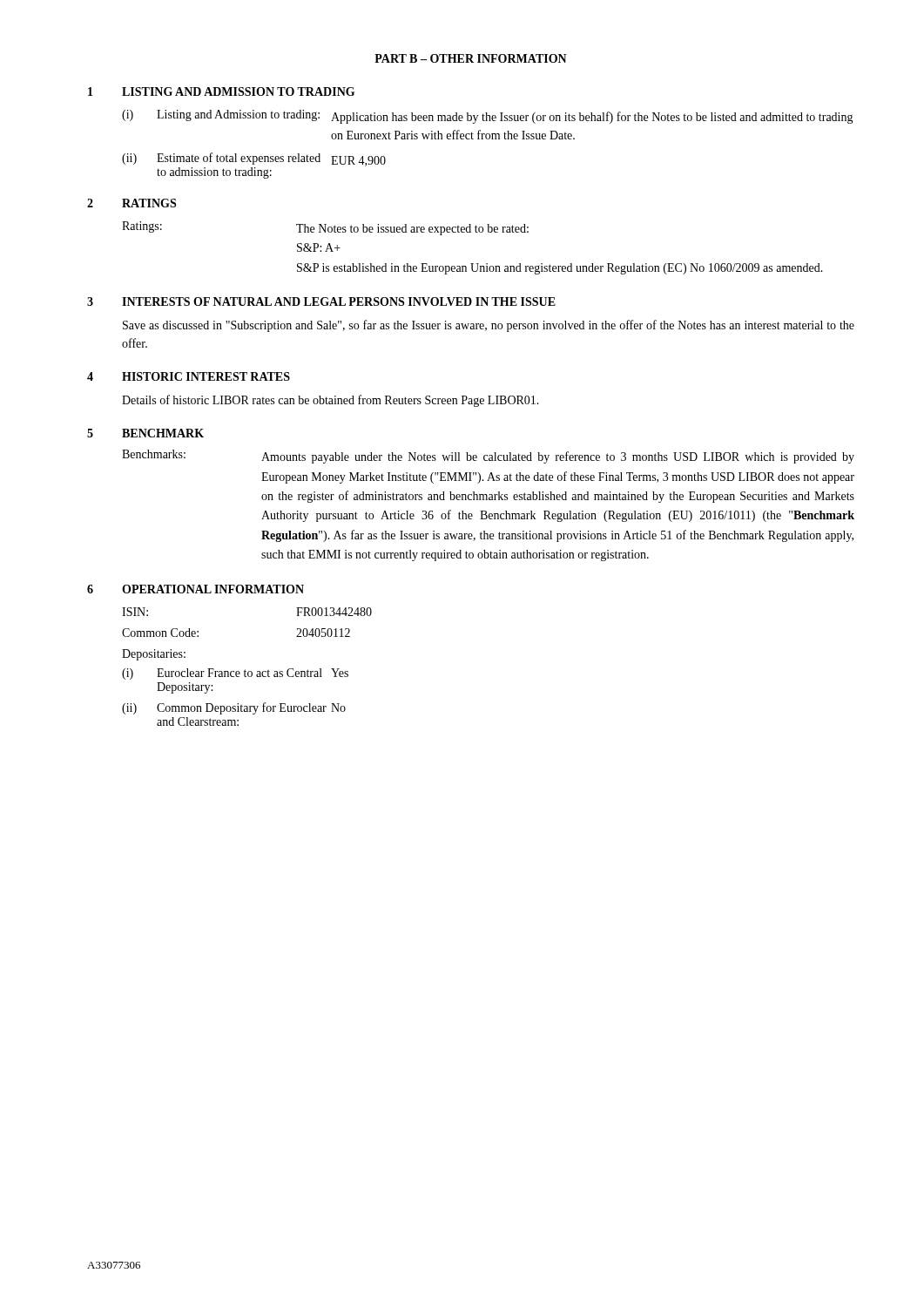Point to the passage starting "Benchmarks: Amounts payable under"
This screenshot has width=924, height=1307.
488,507
